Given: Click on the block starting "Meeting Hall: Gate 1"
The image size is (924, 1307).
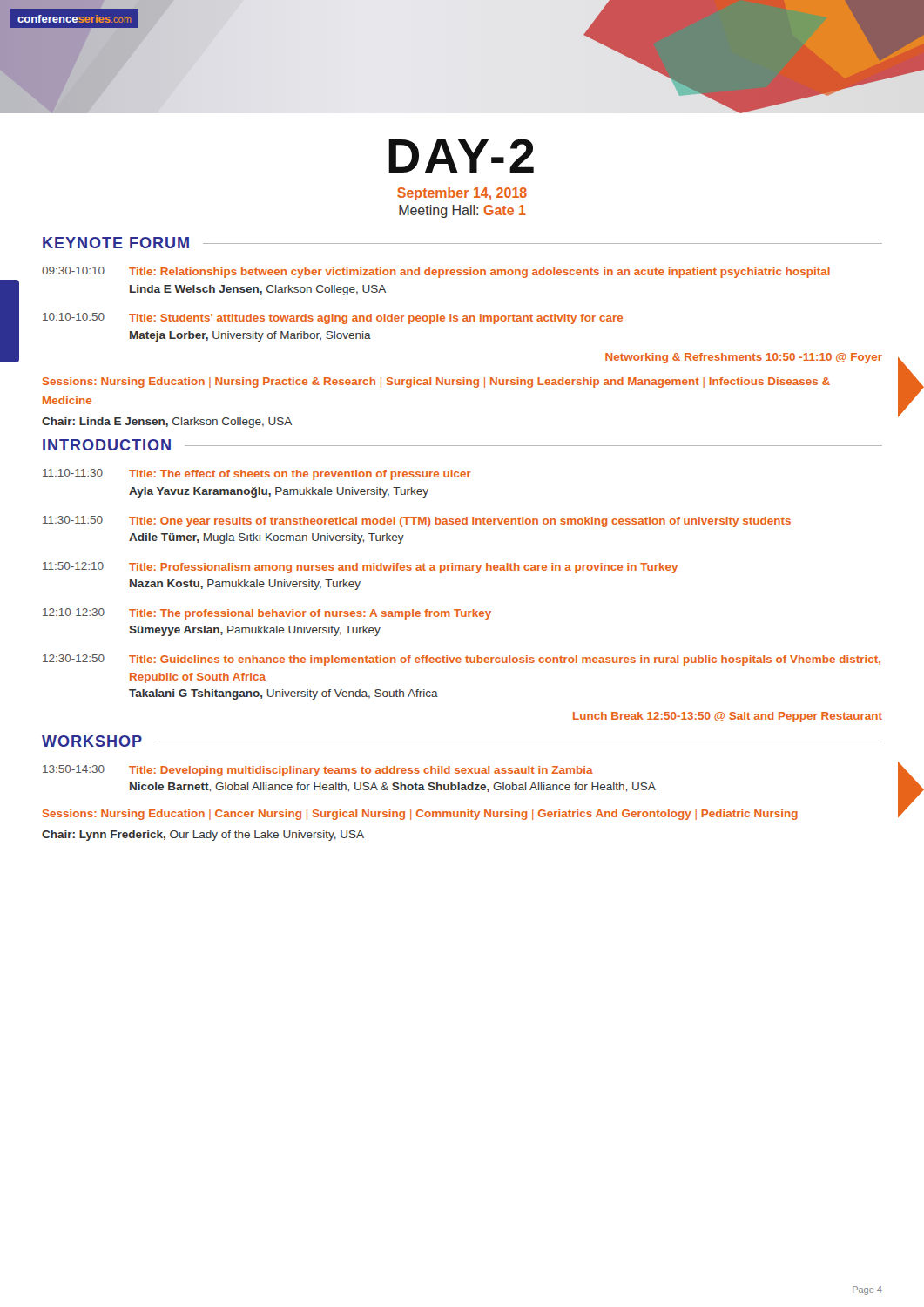Looking at the screenshot, I should tap(462, 210).
